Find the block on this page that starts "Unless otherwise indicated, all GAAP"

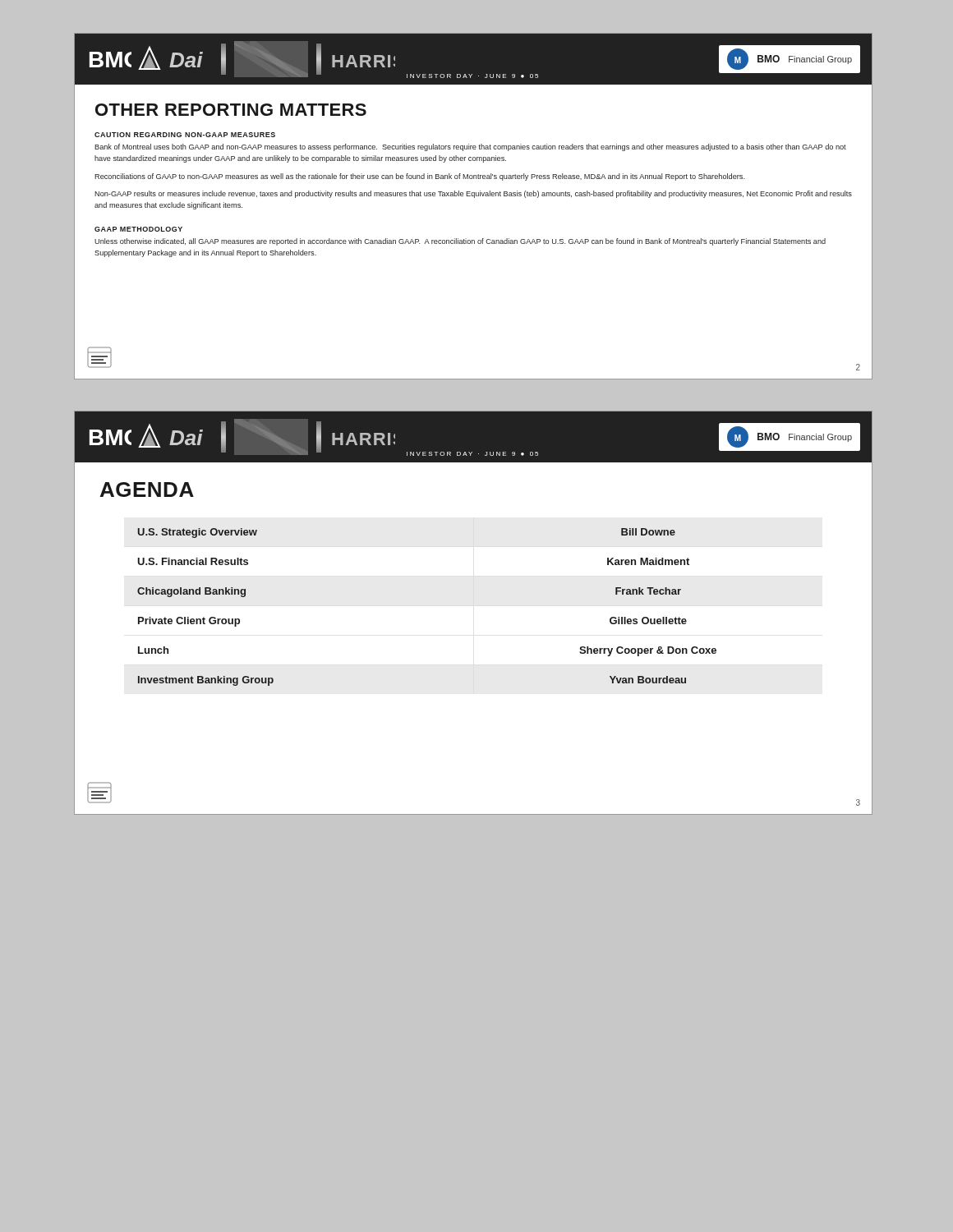click(x=460, y=247)
